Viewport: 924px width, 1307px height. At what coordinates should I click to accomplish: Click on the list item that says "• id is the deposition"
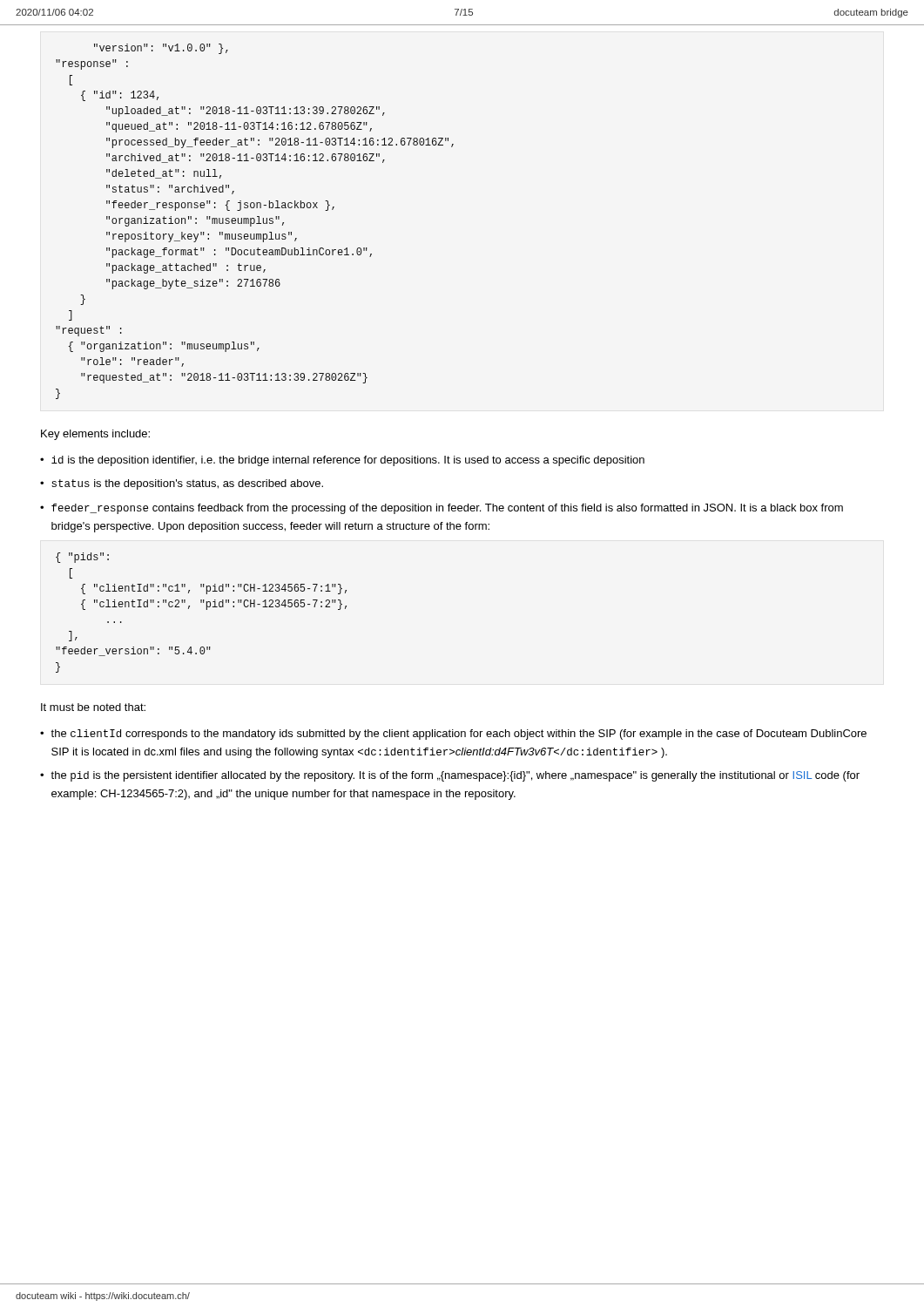462,460
